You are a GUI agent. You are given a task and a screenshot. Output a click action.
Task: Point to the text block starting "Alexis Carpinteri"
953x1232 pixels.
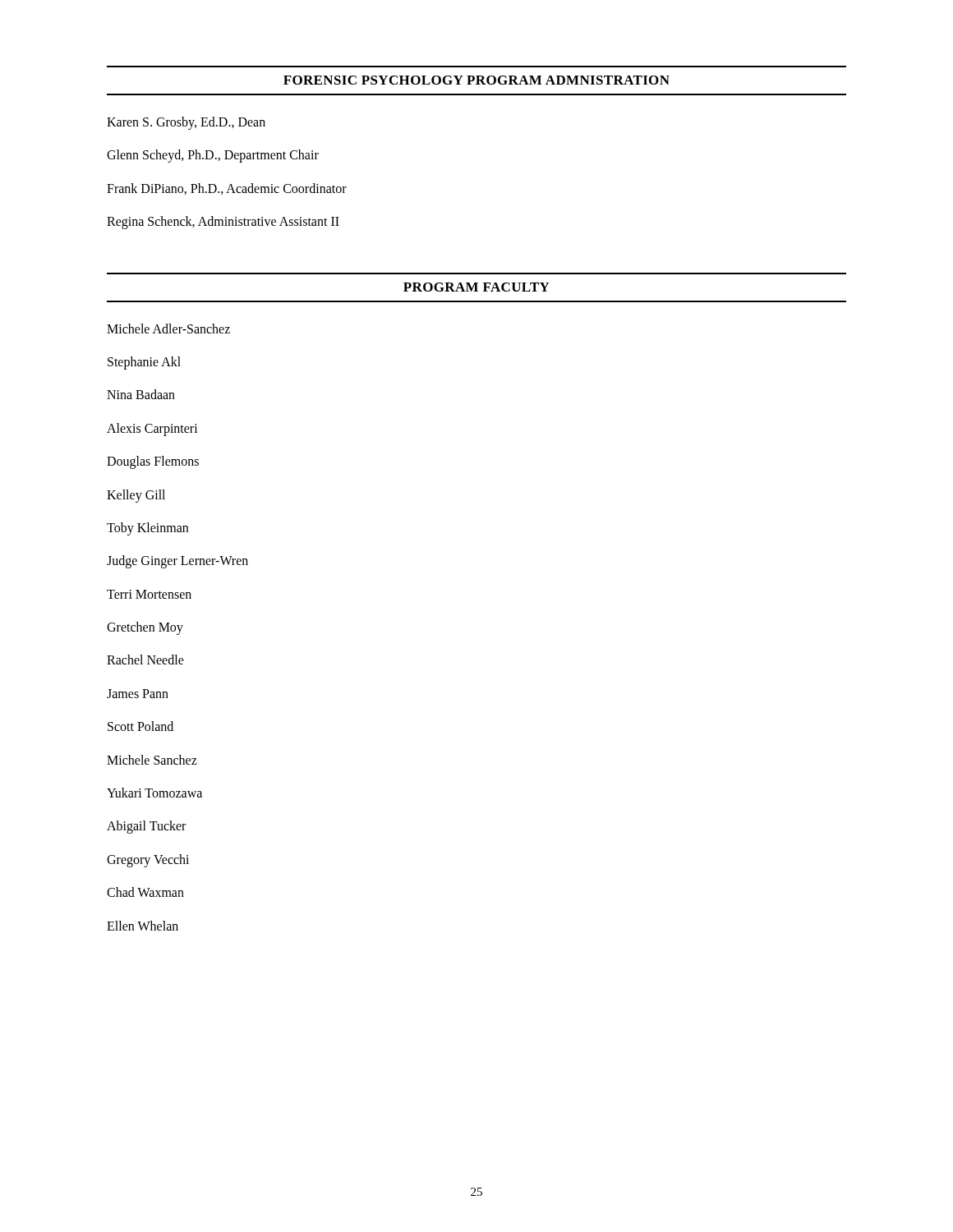pyautogui.click(x=152, y=428)
